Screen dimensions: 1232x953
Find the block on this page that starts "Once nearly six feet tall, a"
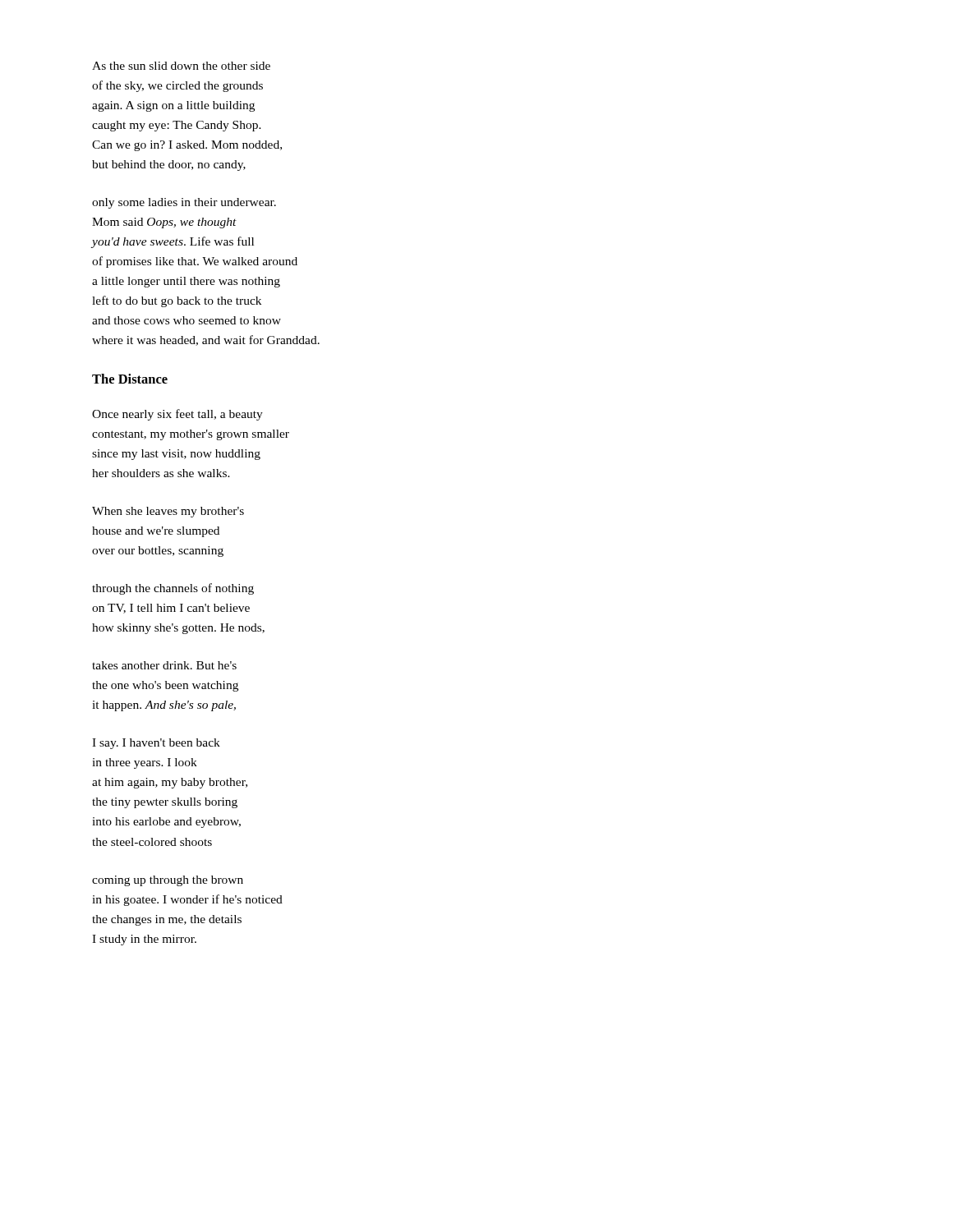(191, 443)
